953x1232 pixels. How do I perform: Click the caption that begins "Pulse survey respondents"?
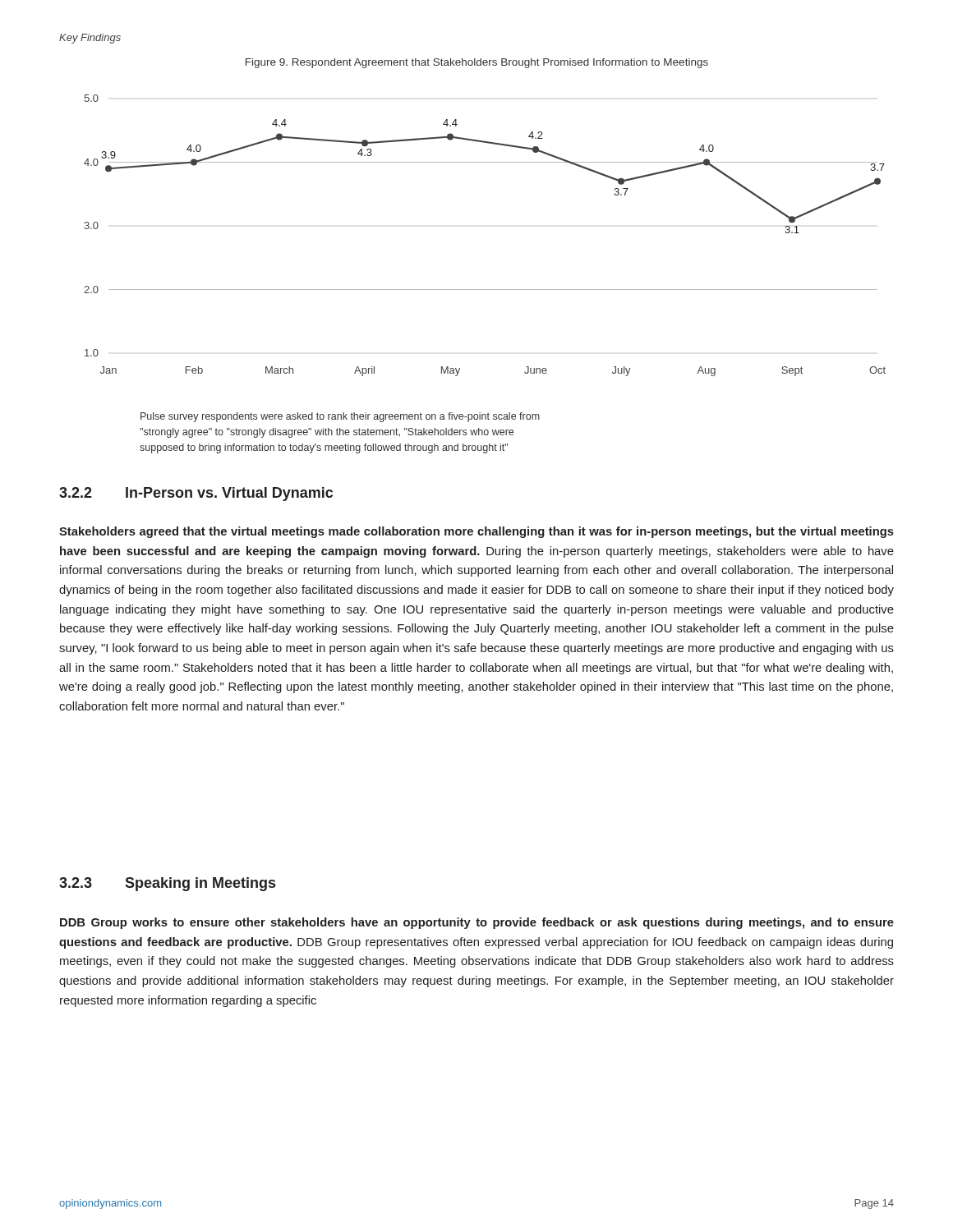[x=340, y=432]
